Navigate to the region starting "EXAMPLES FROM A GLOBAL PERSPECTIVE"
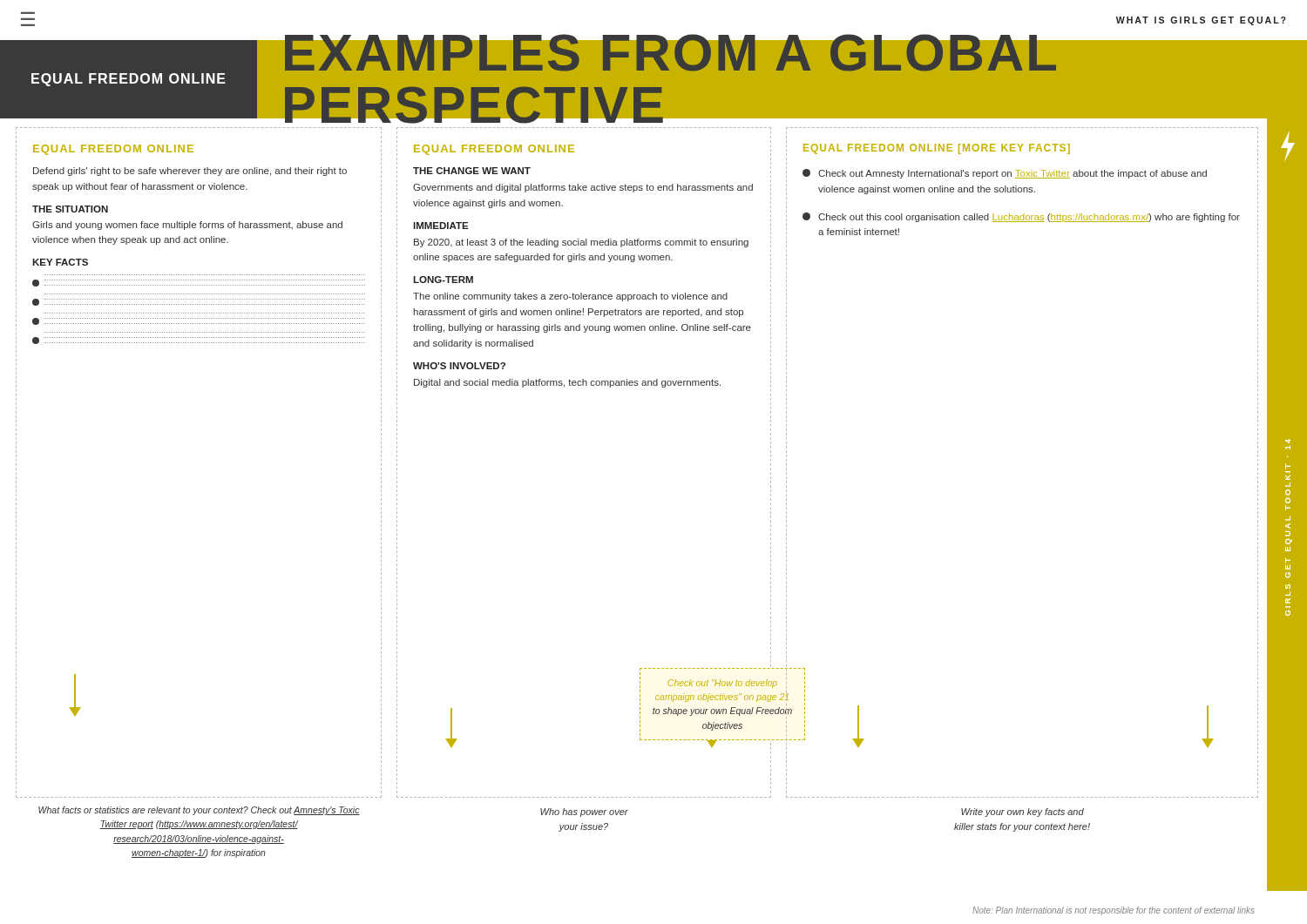 click(x=794, y=79)
